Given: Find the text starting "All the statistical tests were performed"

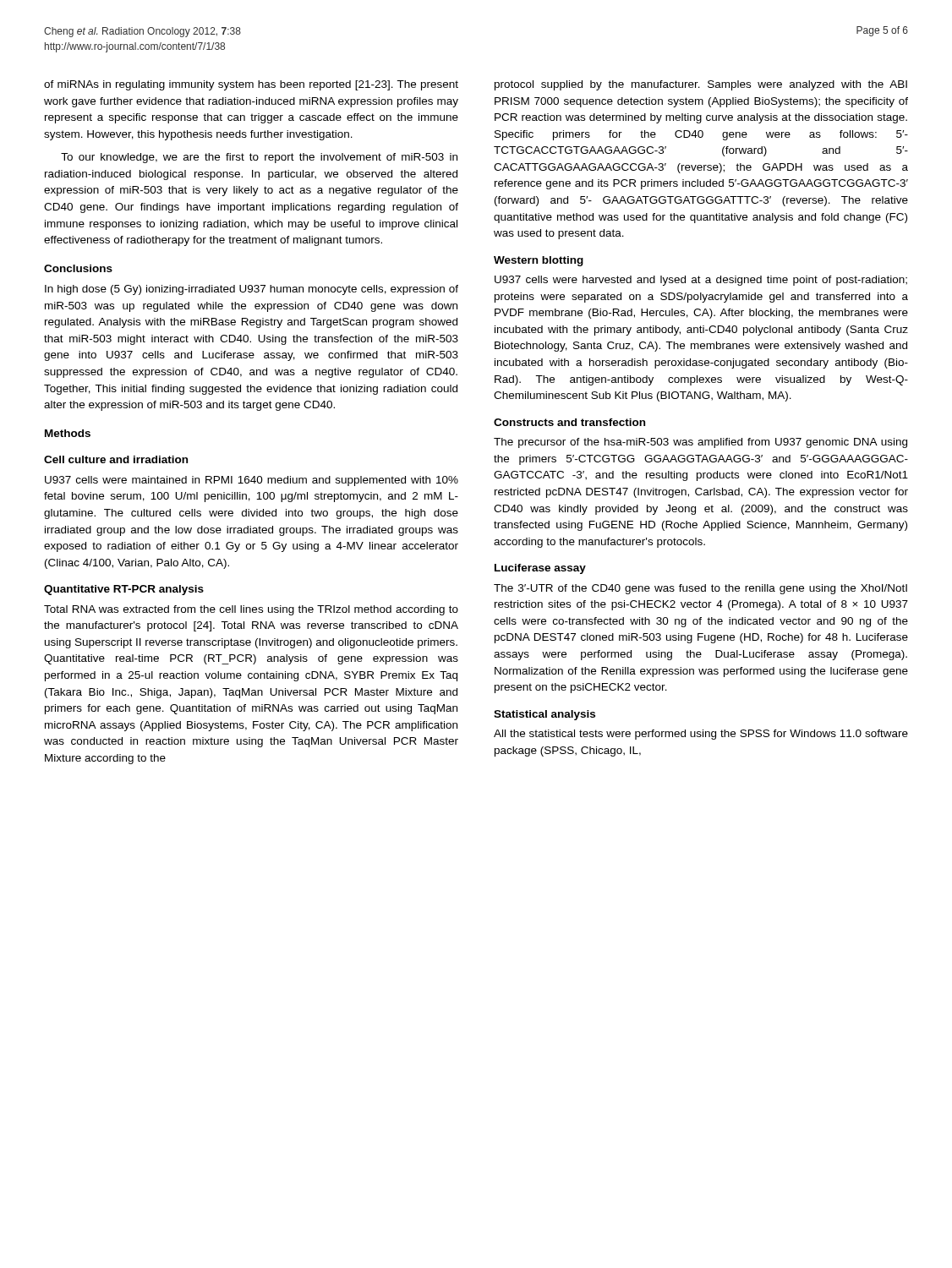Looking at the screenshot, I should coord(701,742).
